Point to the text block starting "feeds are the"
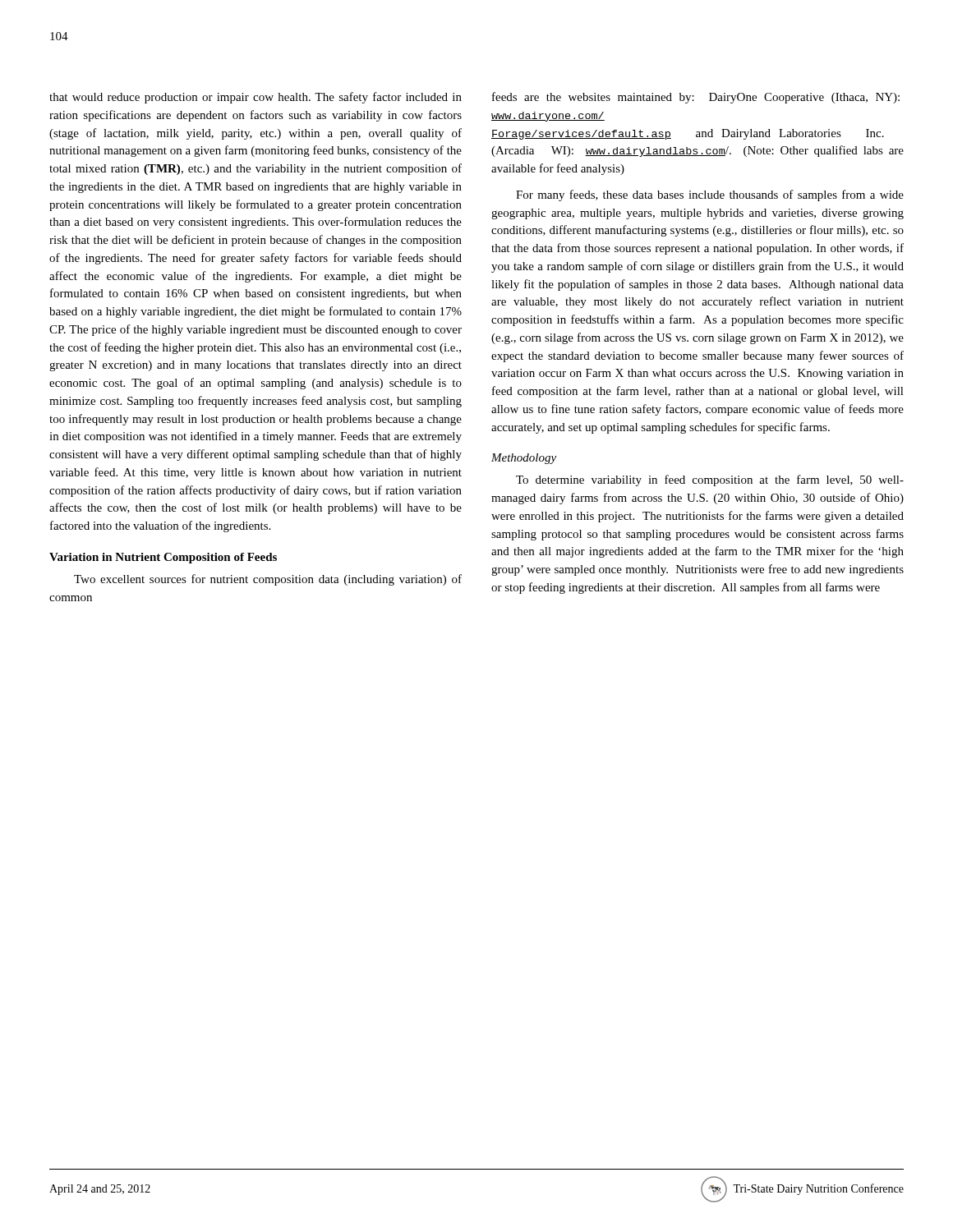This screenshot has height=1232, width=953. 698,343
